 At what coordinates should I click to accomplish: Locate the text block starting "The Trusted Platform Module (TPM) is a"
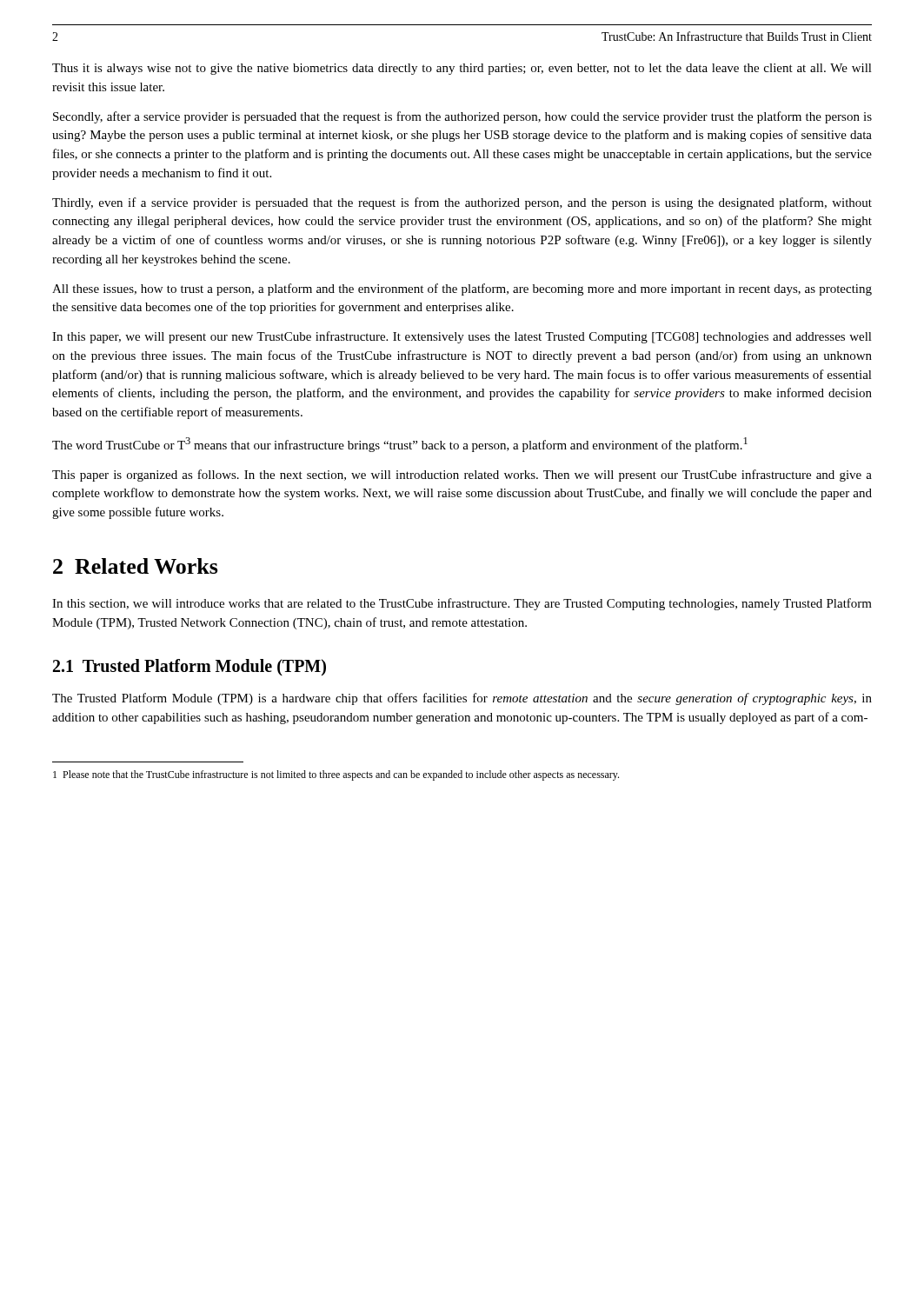[x=462, y=708]
